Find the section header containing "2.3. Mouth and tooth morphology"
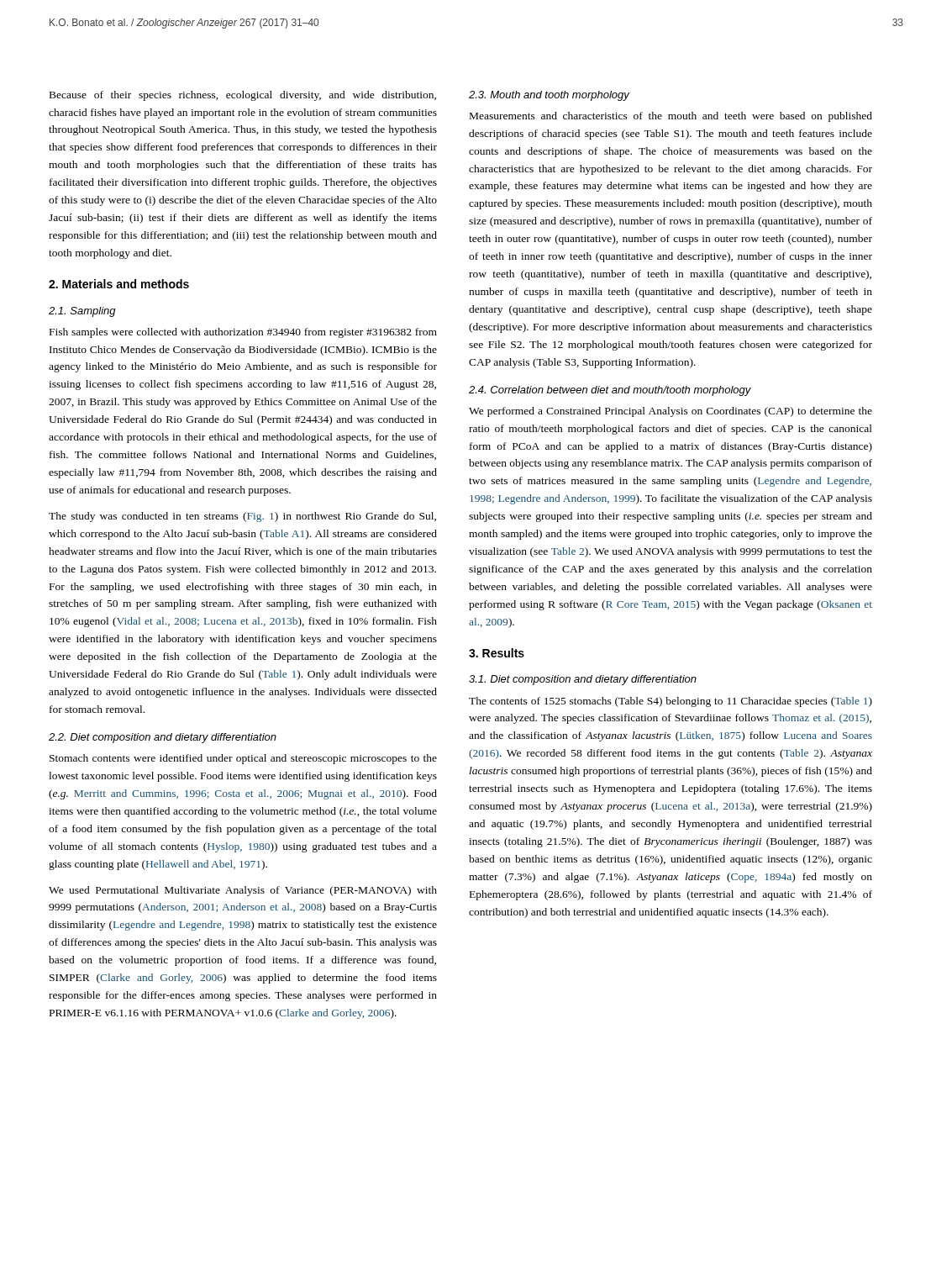The width and height of the screenshot is (952, 1261). 549,94
